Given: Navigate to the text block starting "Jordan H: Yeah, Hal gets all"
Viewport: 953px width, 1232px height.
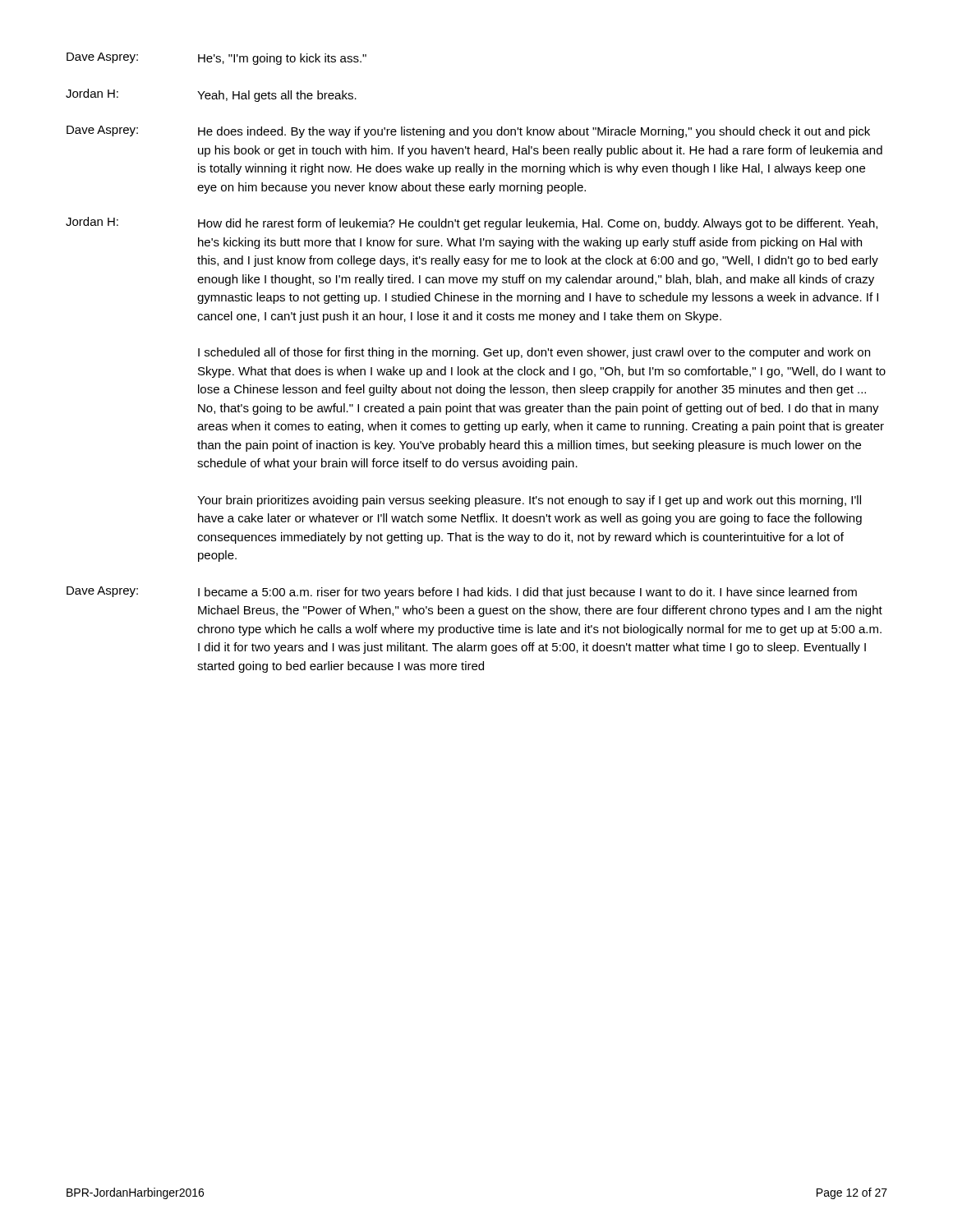Looking at the screenshot, I should 211,95.
